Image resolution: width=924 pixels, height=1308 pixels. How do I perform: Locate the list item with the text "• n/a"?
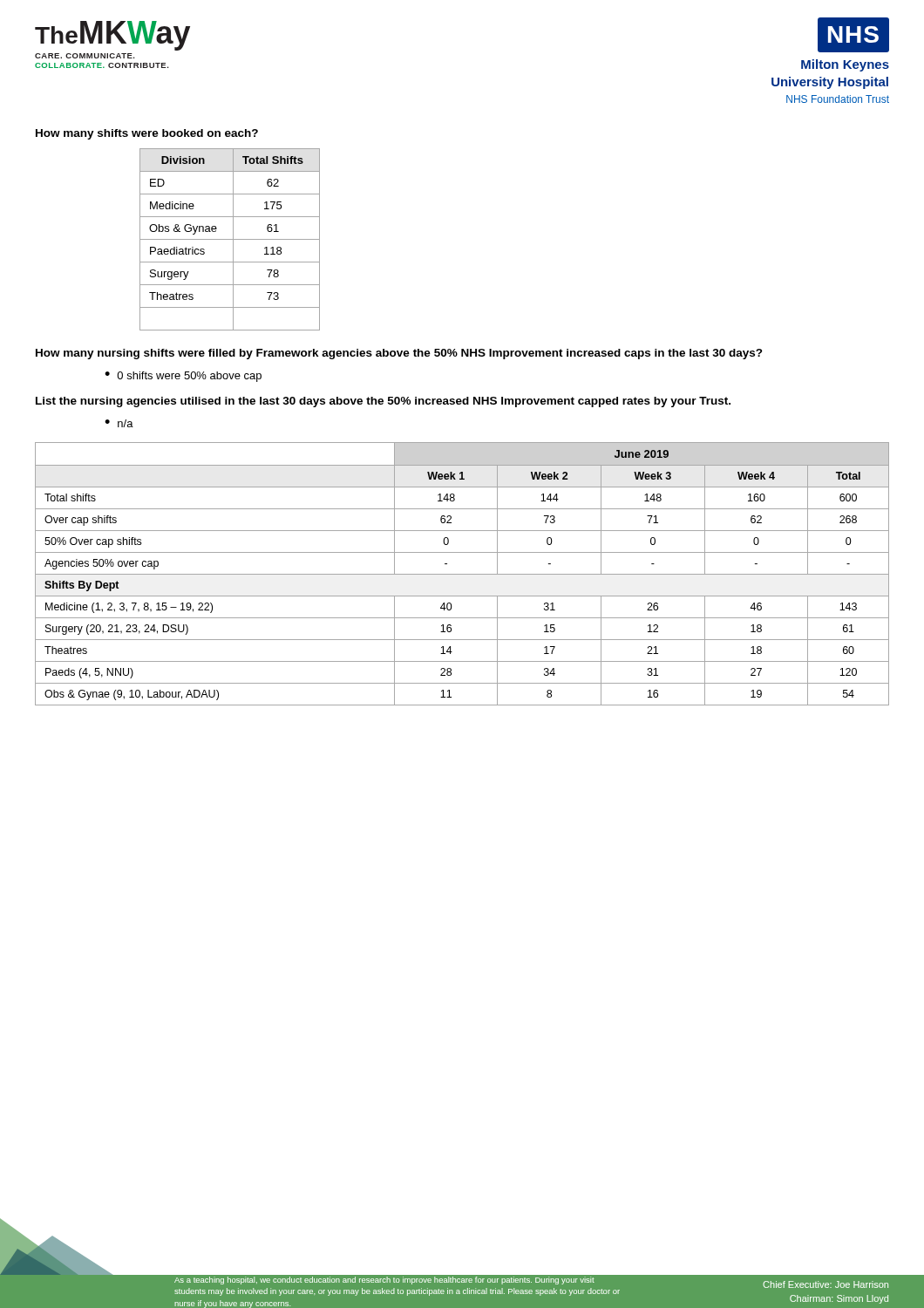[x=119, y=422]
